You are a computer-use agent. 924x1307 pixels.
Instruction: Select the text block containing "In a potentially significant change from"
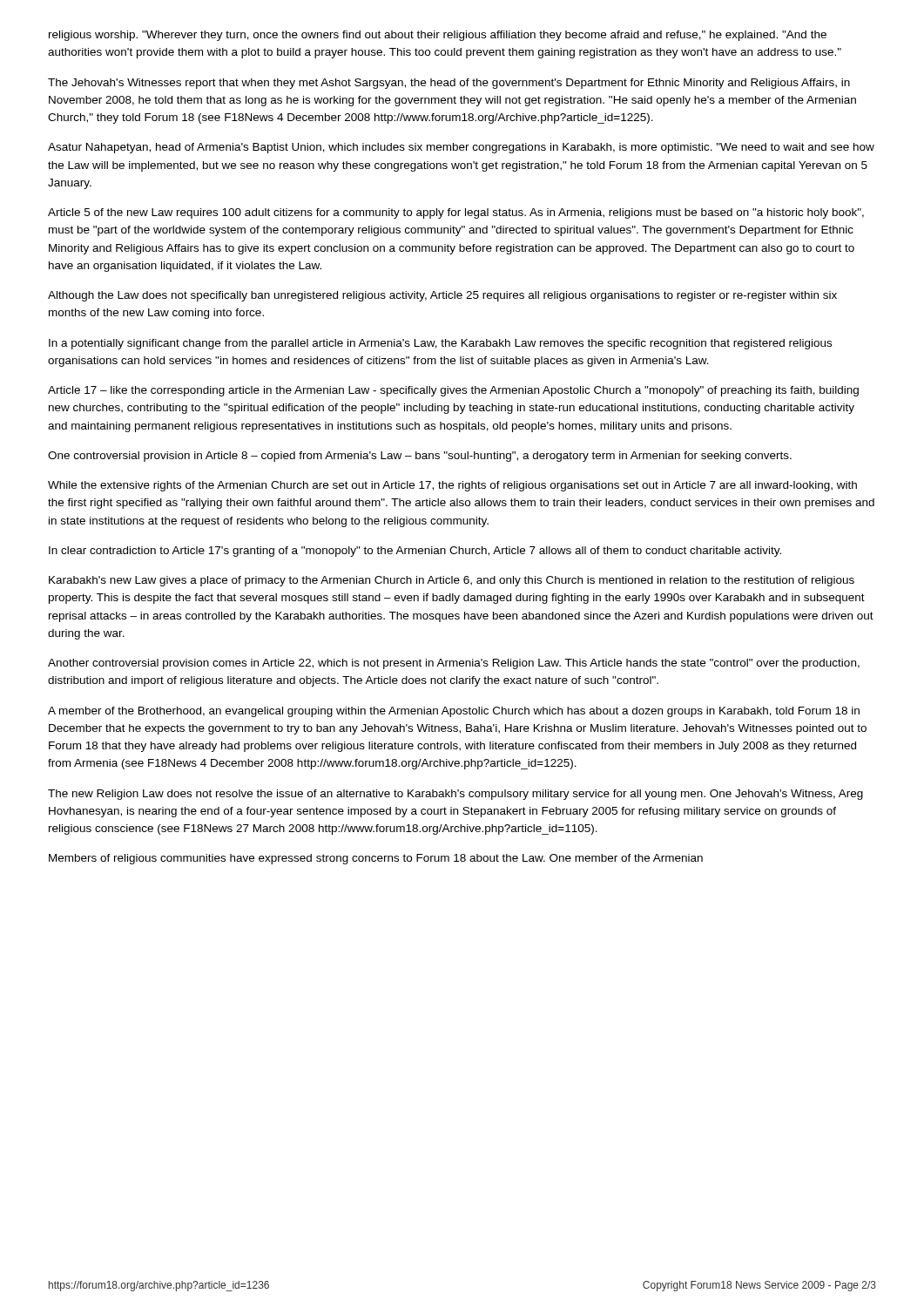[x=440, y=351]
